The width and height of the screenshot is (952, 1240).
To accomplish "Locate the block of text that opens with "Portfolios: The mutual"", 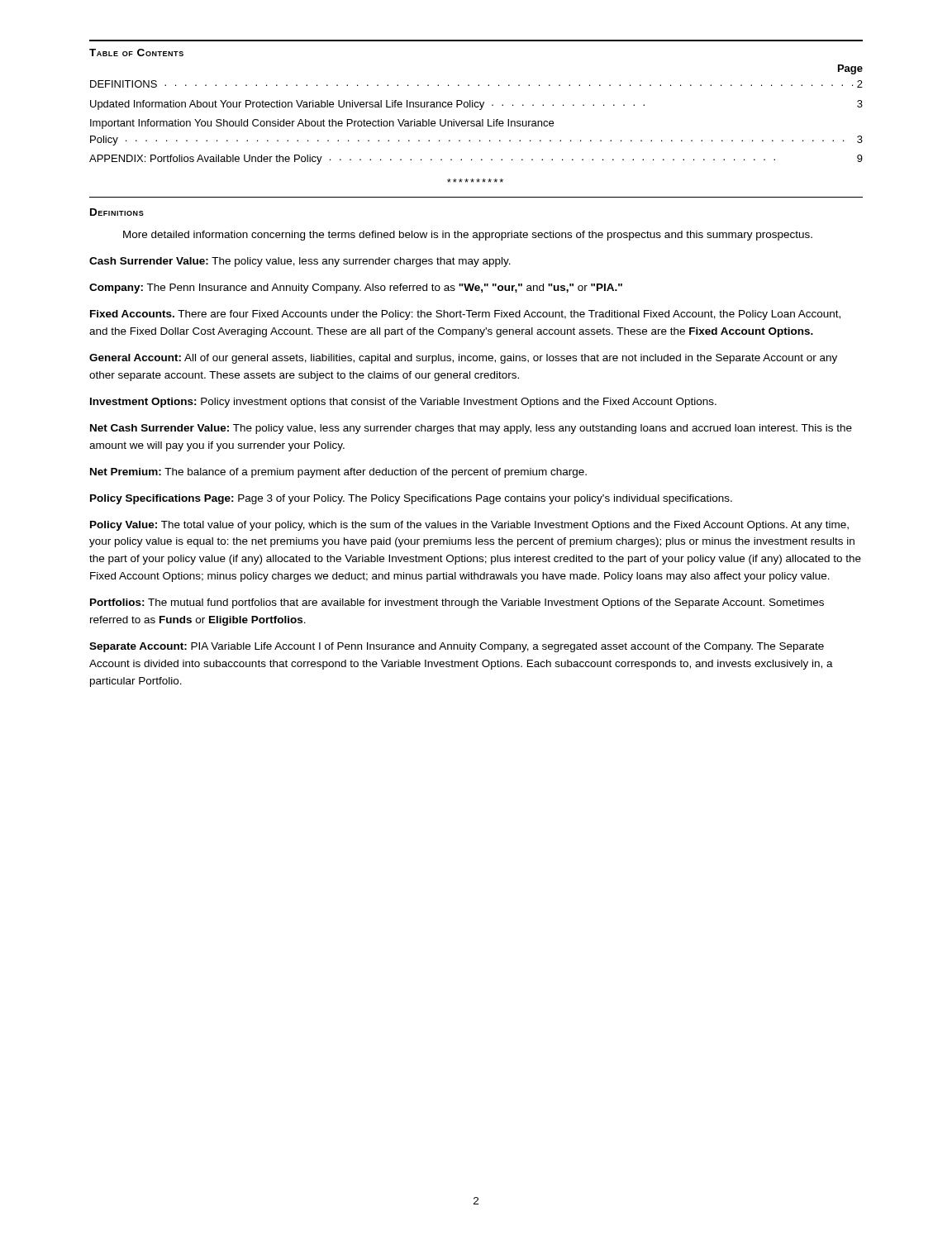I will pyautogui.click(x=457, y=611).
